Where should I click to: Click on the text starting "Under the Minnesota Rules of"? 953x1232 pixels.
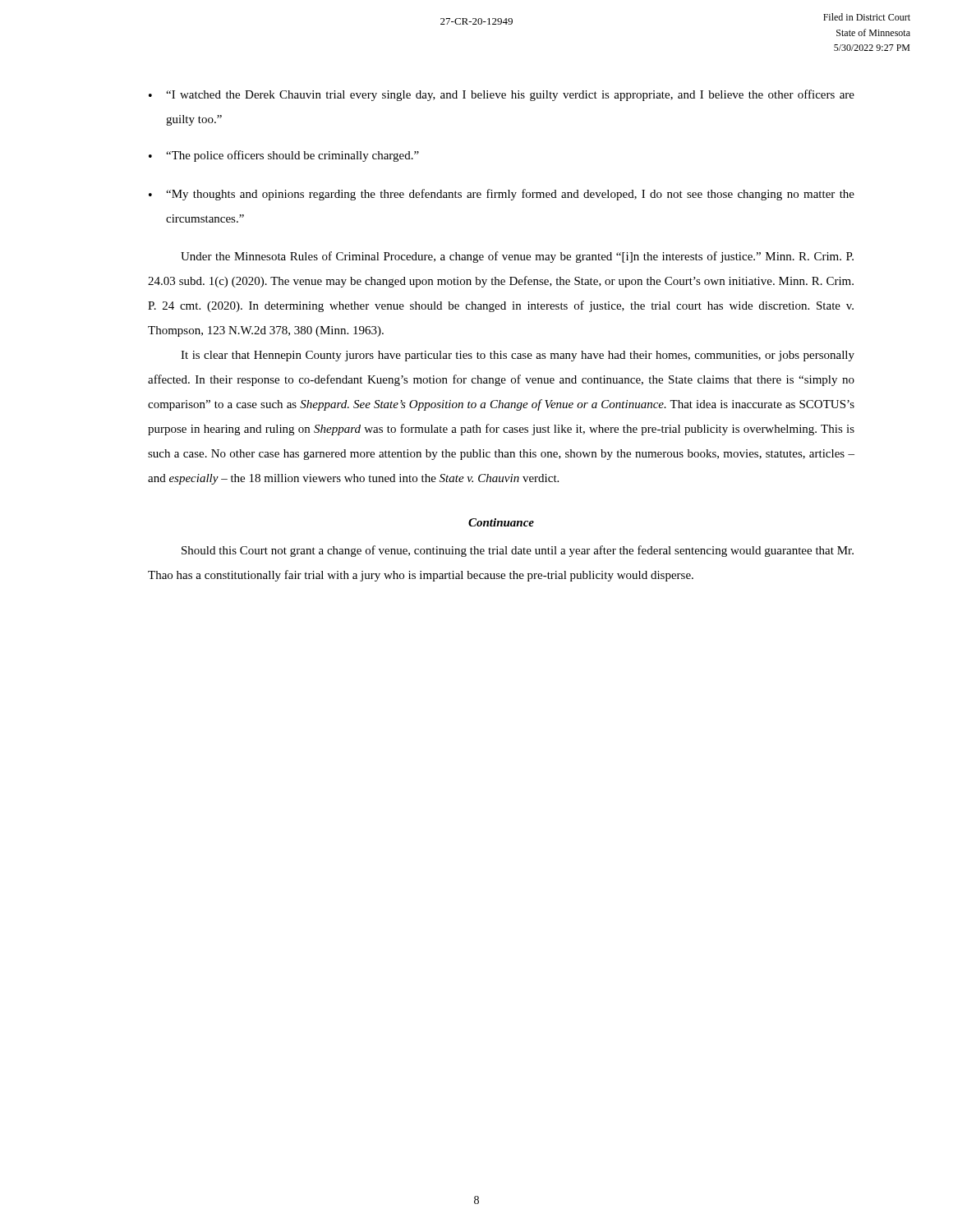point(501,293)
